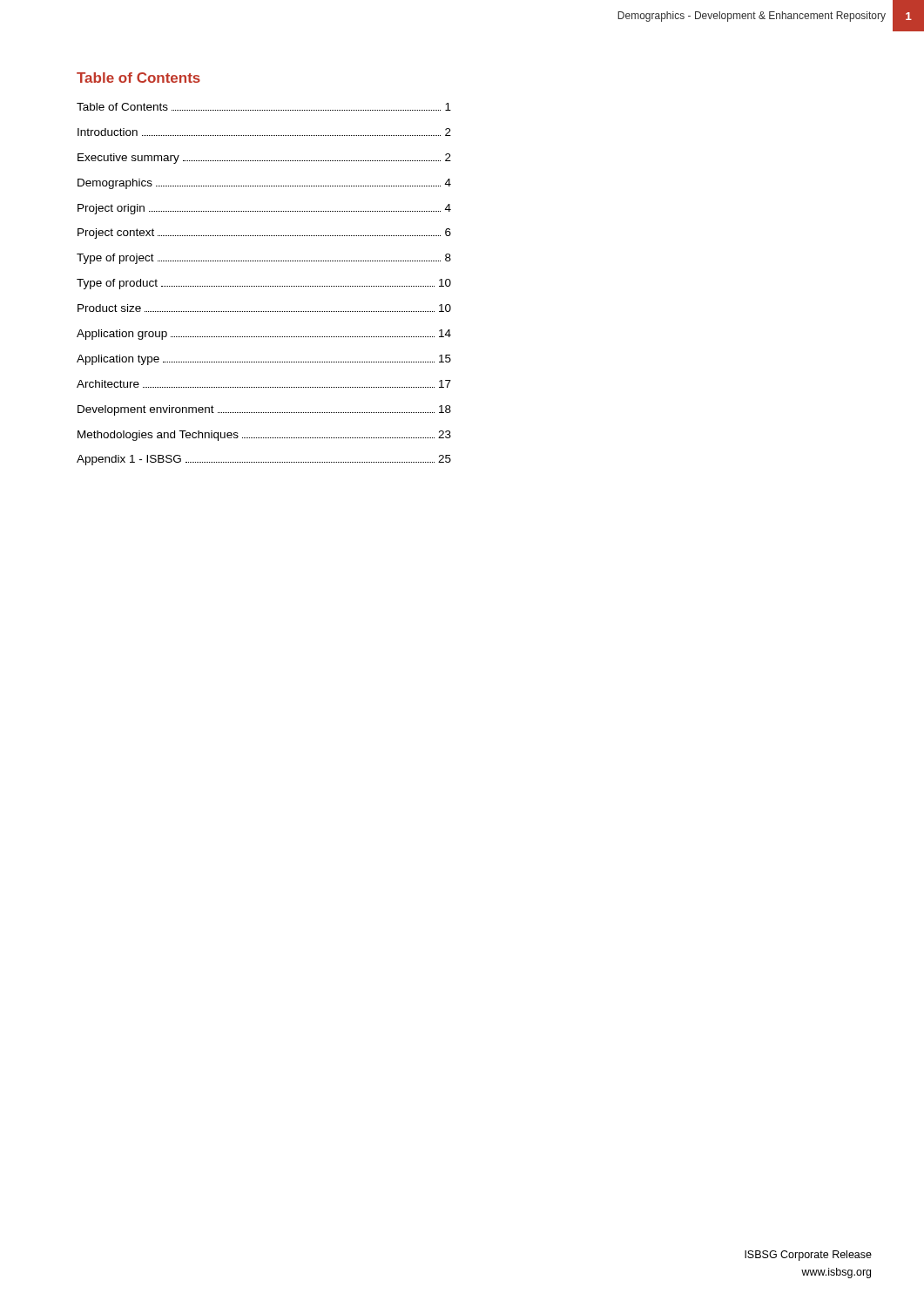924x1307 pixels.
Task: Point to "Appendix 1 - ISBSG 25"
Action: coord(264,460)
